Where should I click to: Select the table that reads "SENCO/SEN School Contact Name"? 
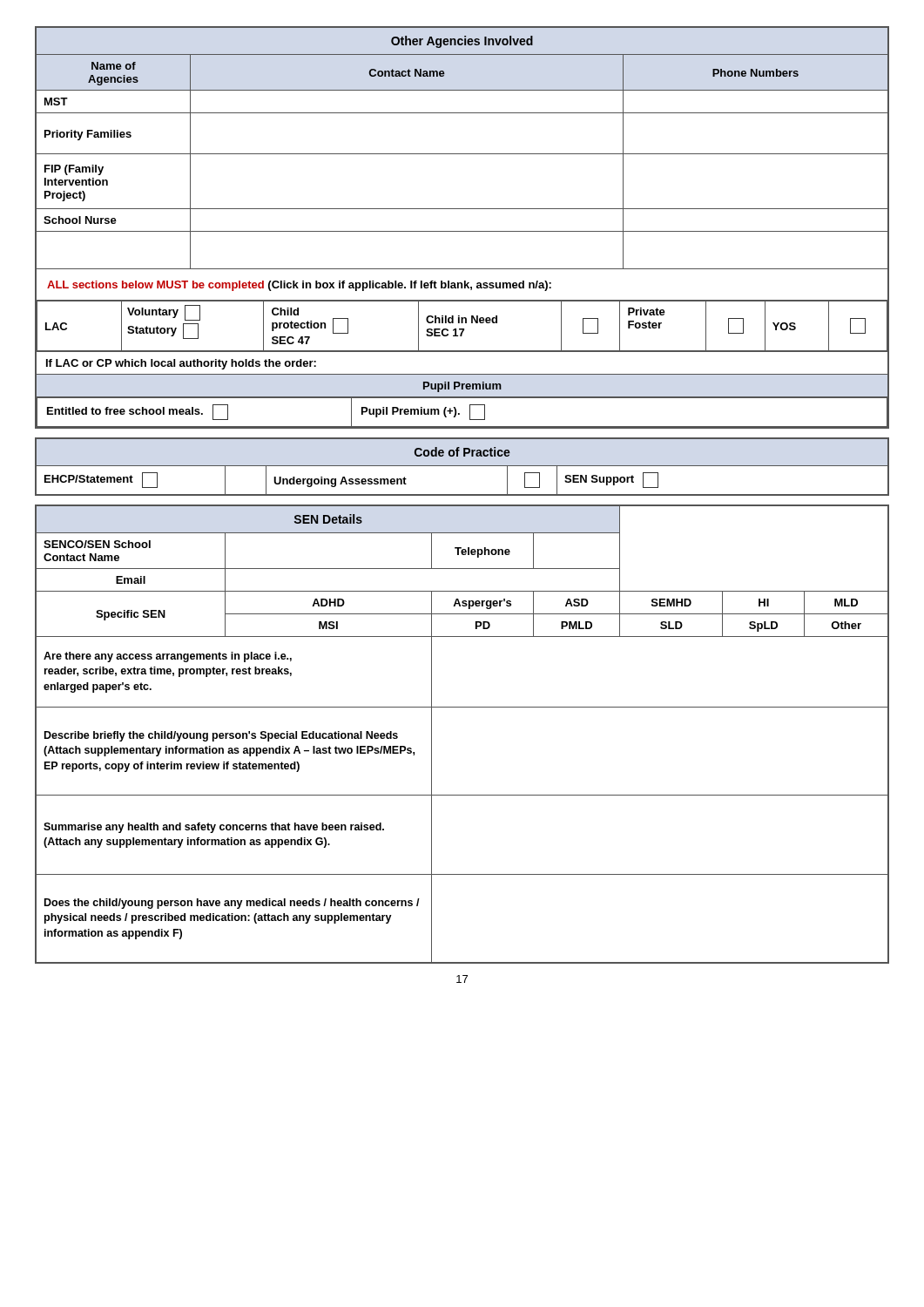[x=462, y=734]
